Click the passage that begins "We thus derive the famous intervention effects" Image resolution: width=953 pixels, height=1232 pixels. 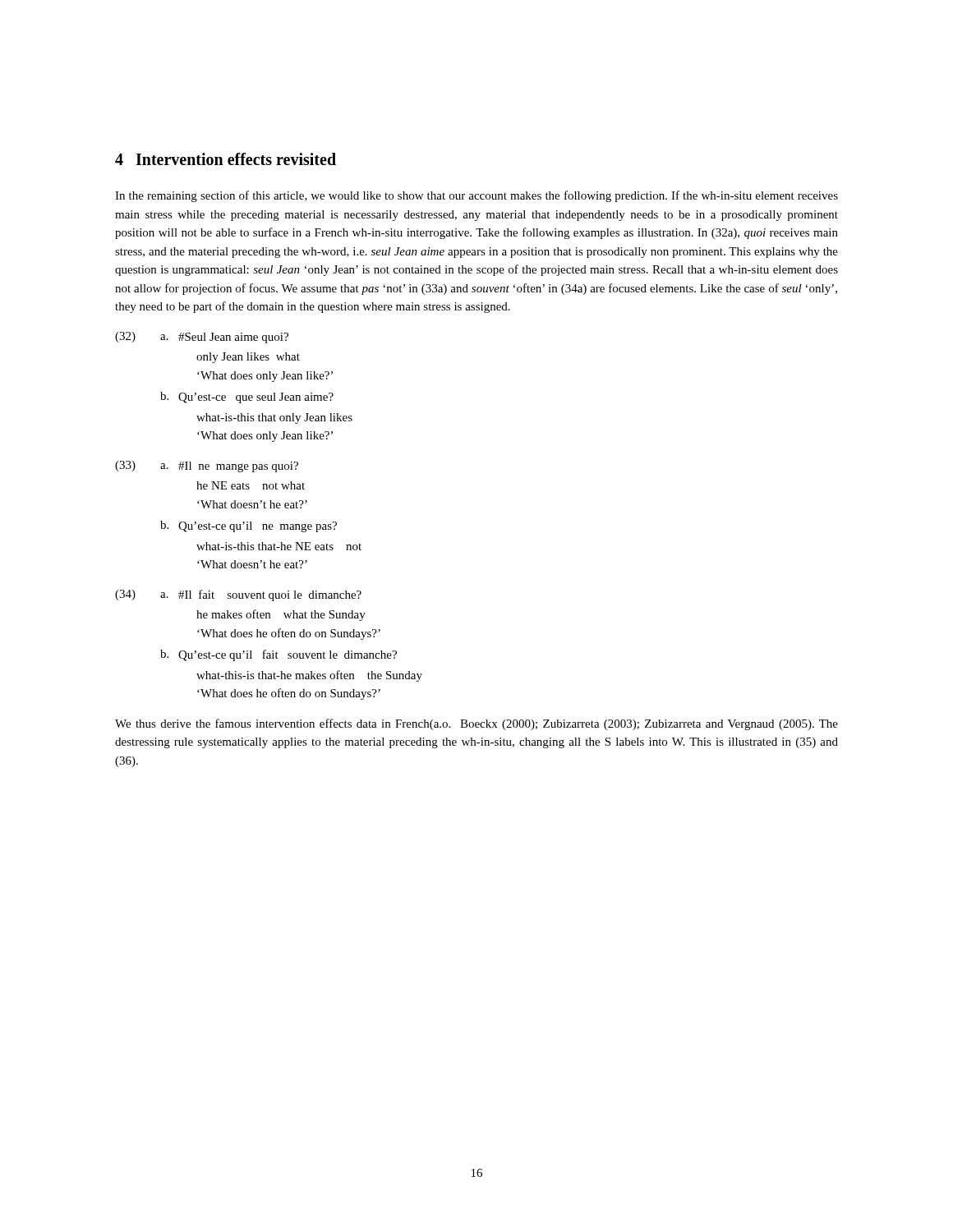pyautogui.click(x=476, y=742)
